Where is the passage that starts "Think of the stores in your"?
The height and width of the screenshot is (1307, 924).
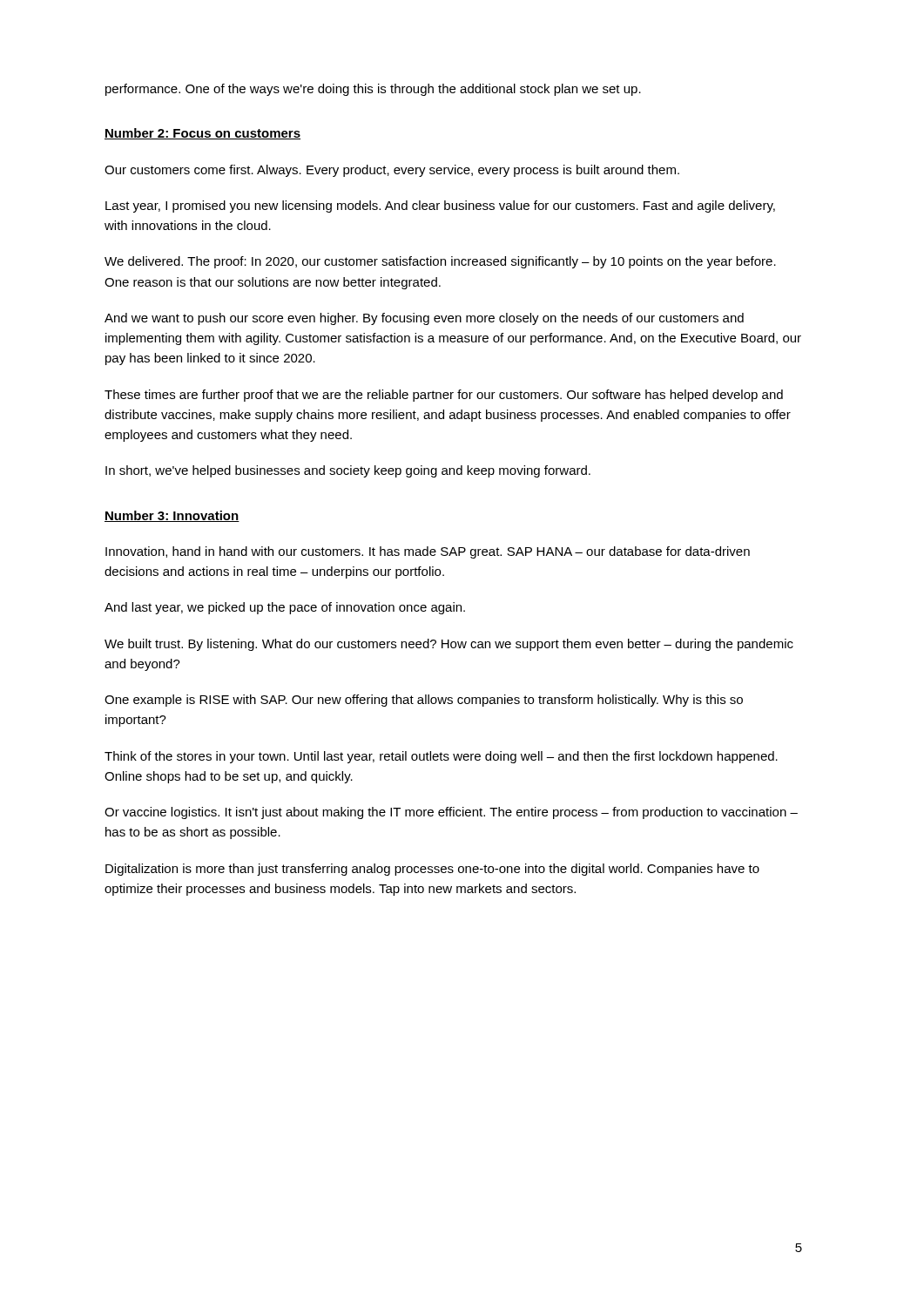click(x=441, y=766)
